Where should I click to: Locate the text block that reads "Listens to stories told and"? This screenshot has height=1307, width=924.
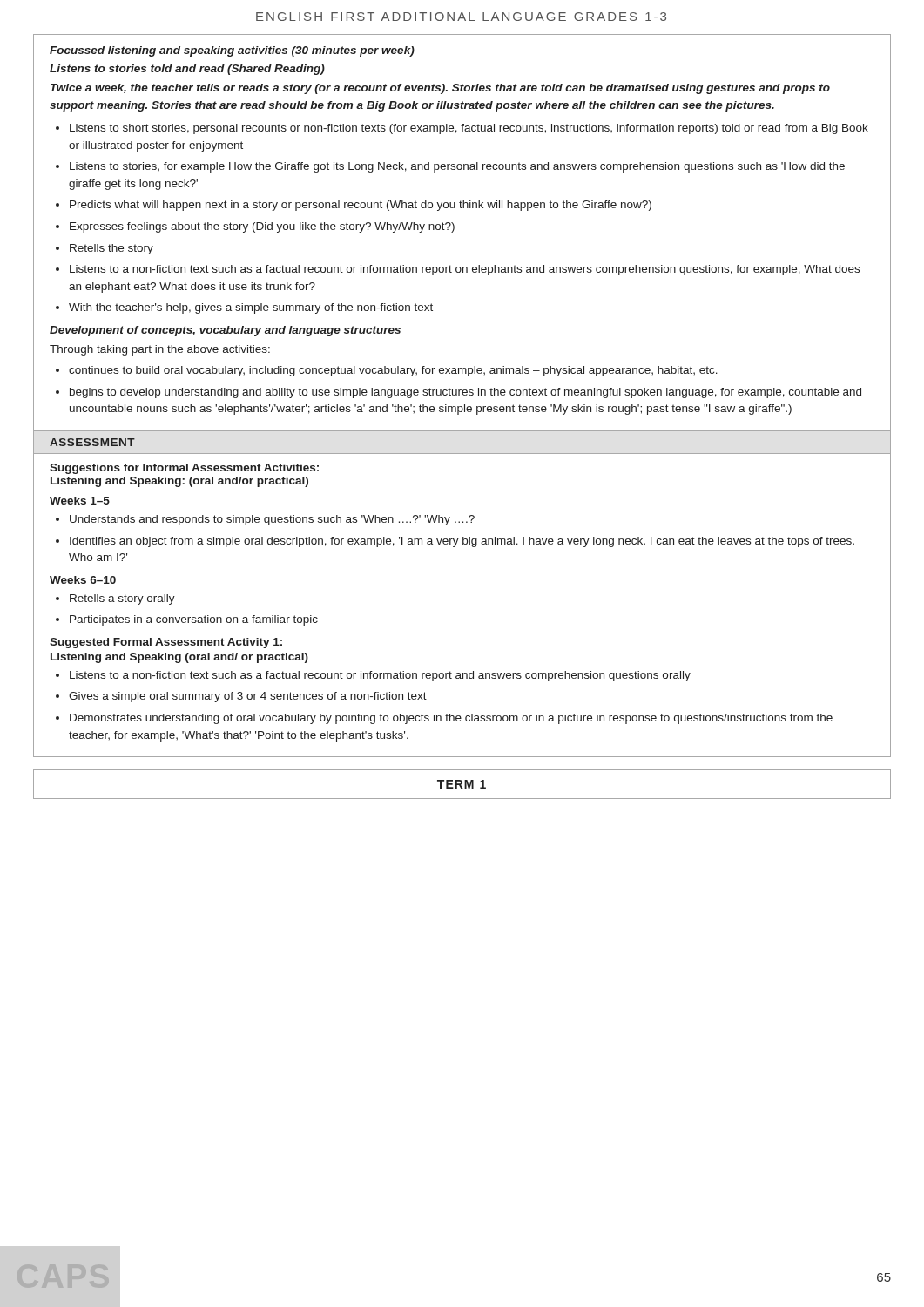pyautogui.click(x=187, y=68)
